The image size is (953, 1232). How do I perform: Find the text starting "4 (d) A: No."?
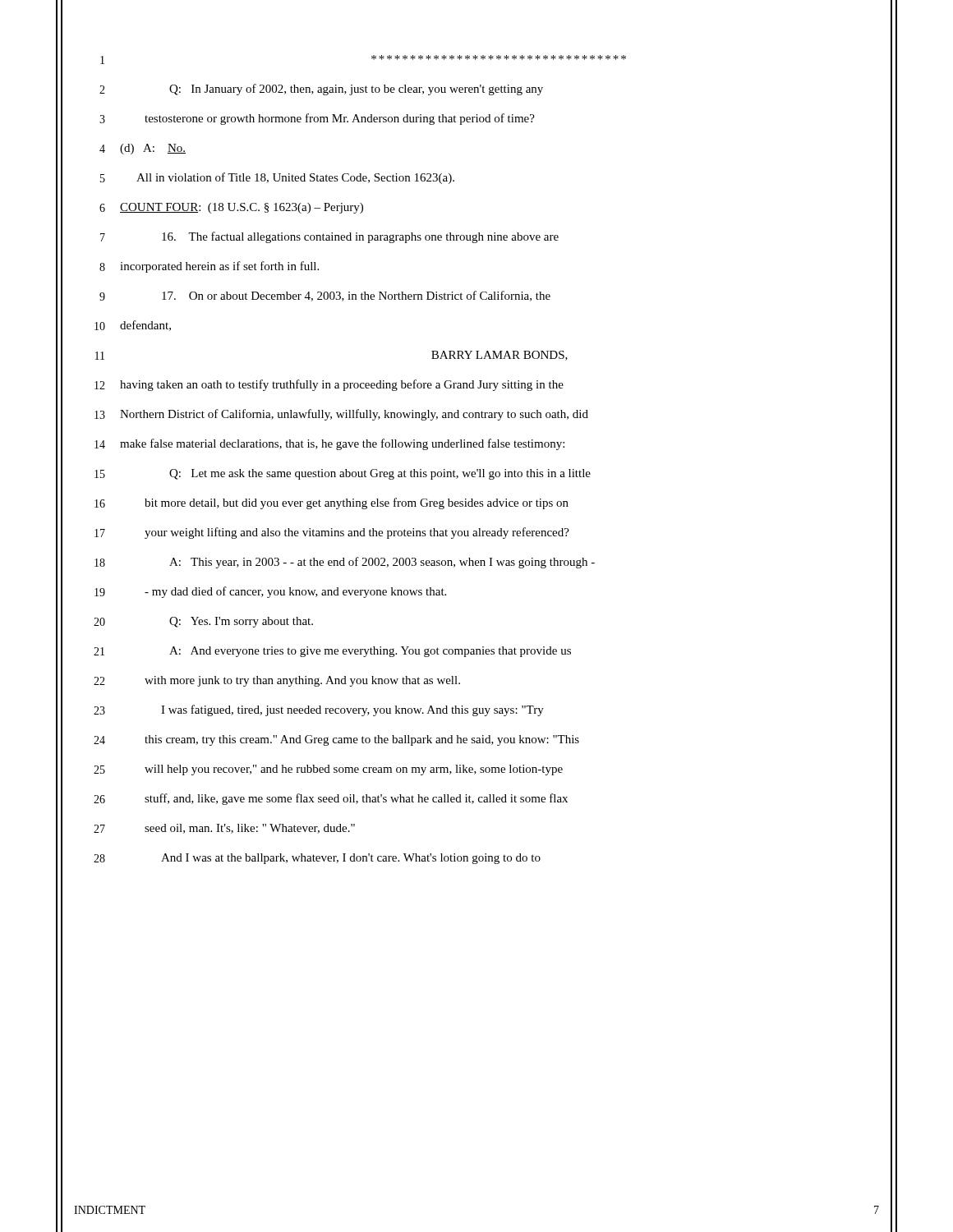click(143, 149)
